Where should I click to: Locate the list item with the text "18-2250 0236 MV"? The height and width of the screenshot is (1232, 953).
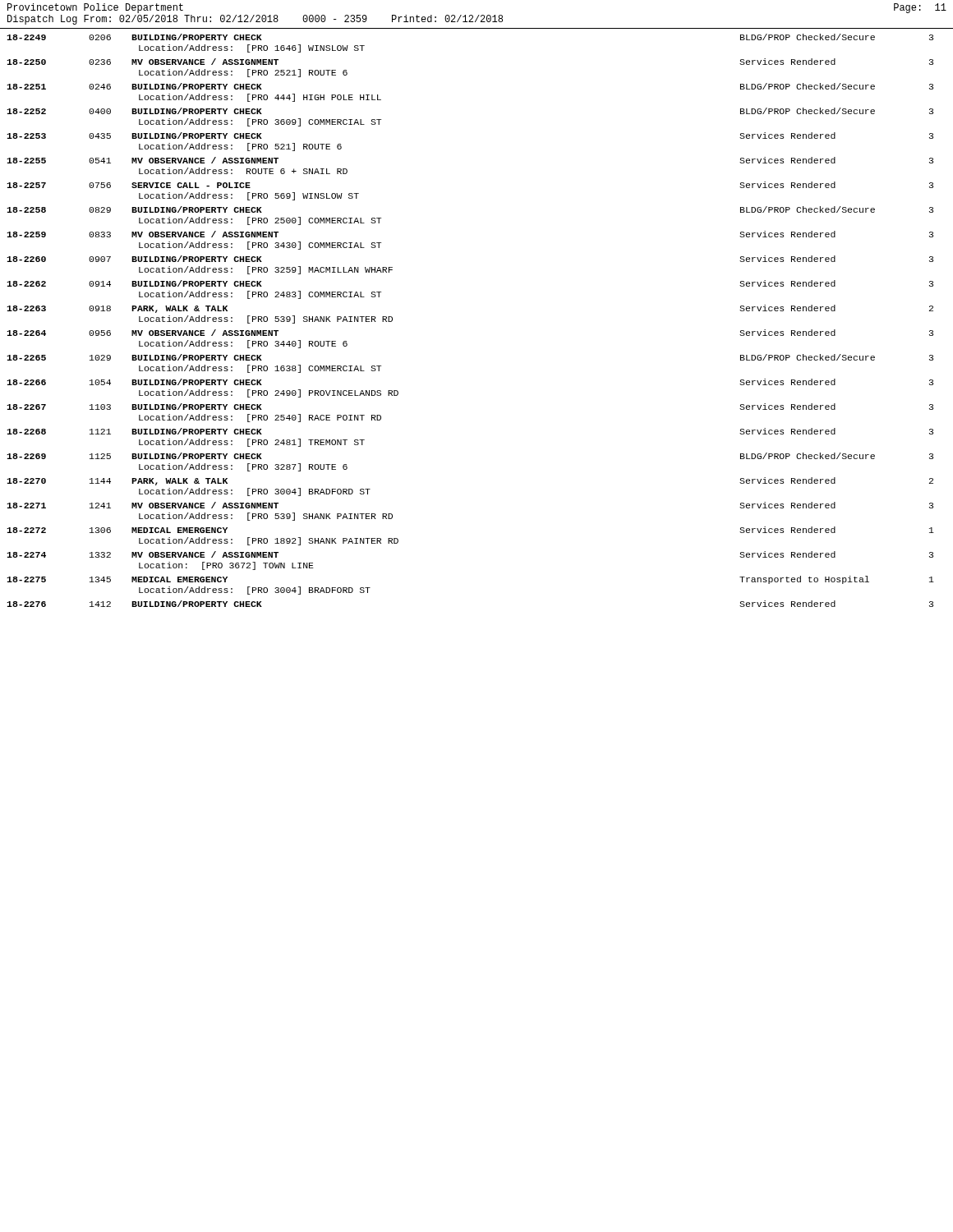26,62
